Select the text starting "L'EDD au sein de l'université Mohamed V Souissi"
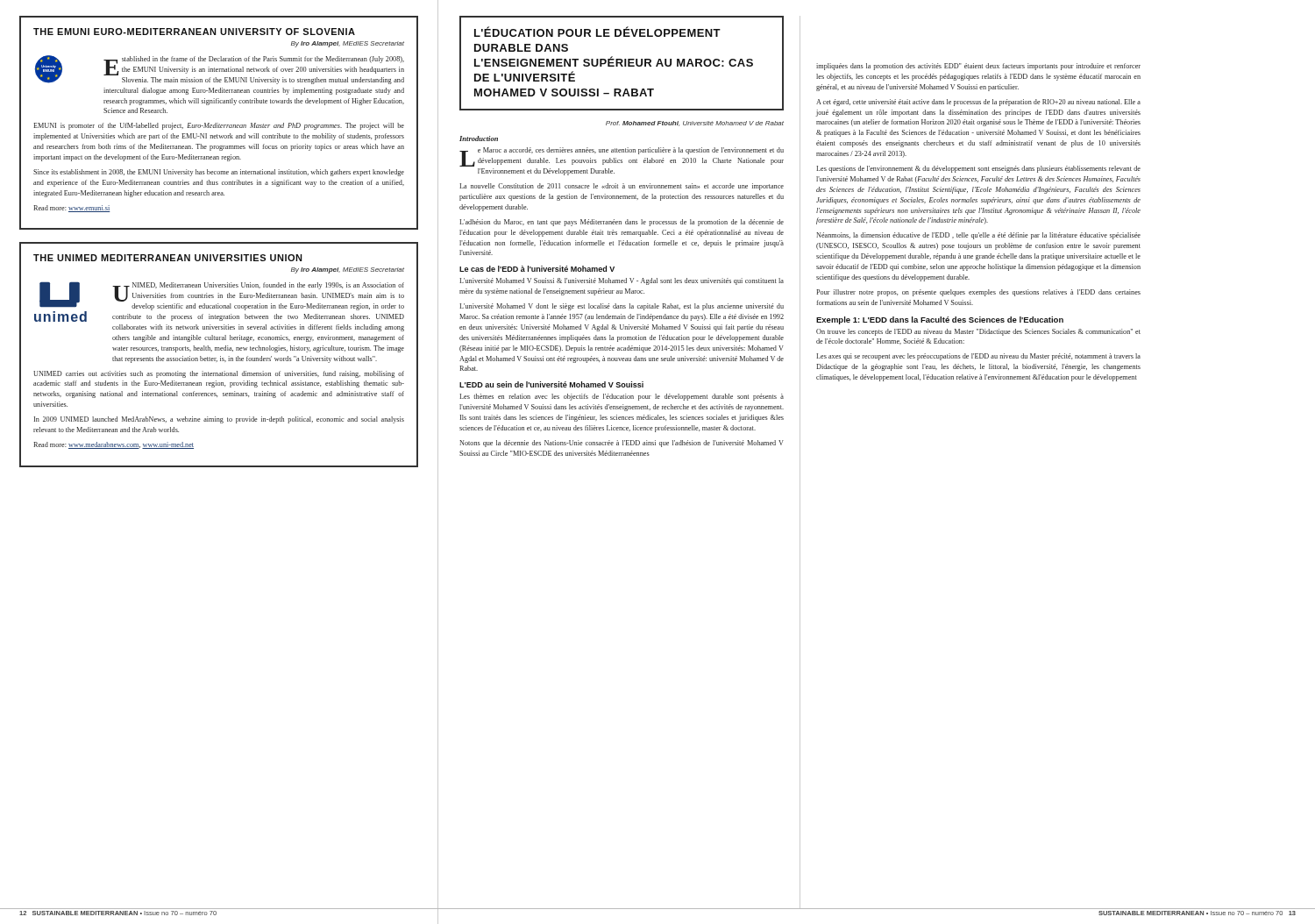Screen dimensions: 924x1315 coord(552,385)
